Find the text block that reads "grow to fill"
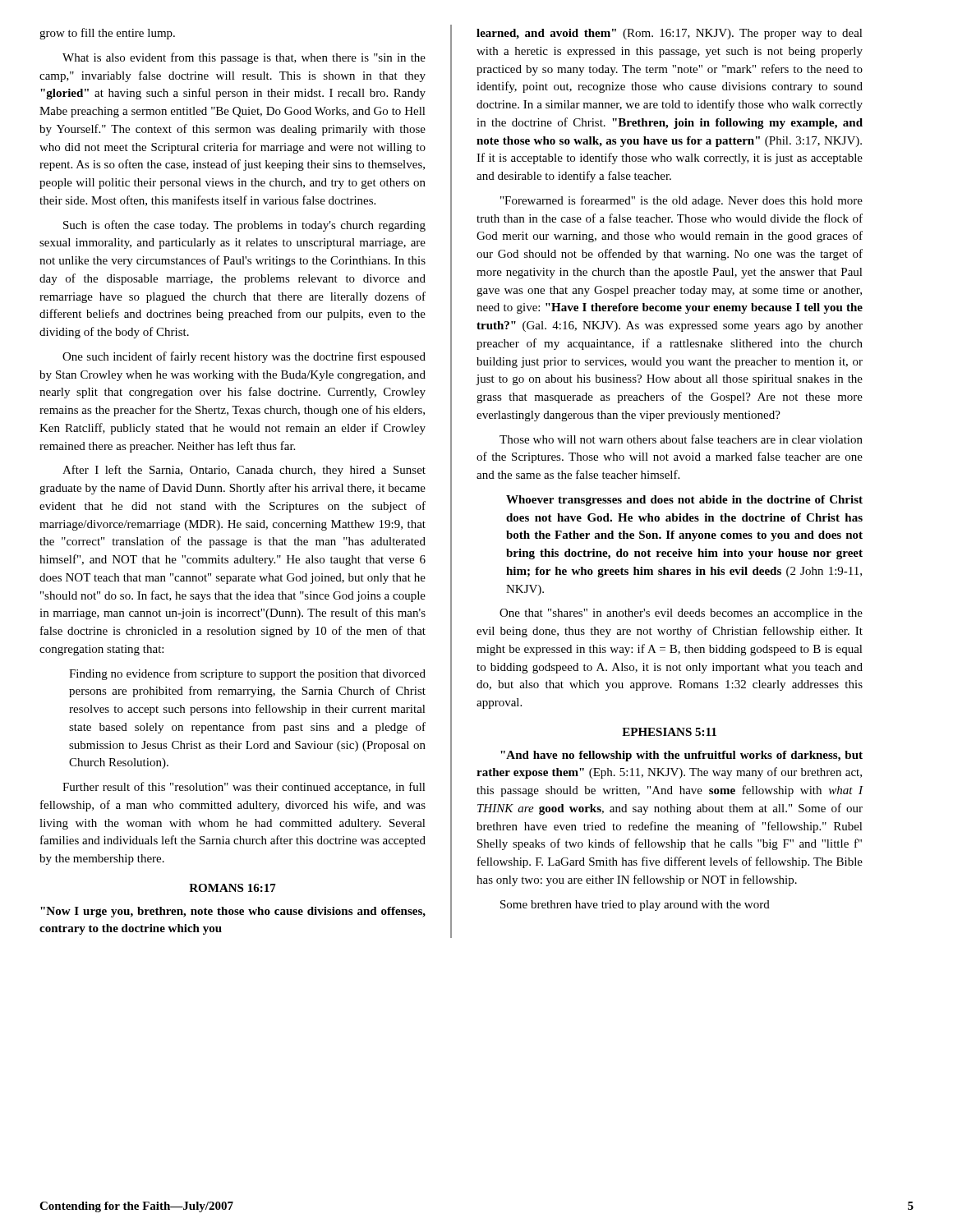 click(107, 34)
